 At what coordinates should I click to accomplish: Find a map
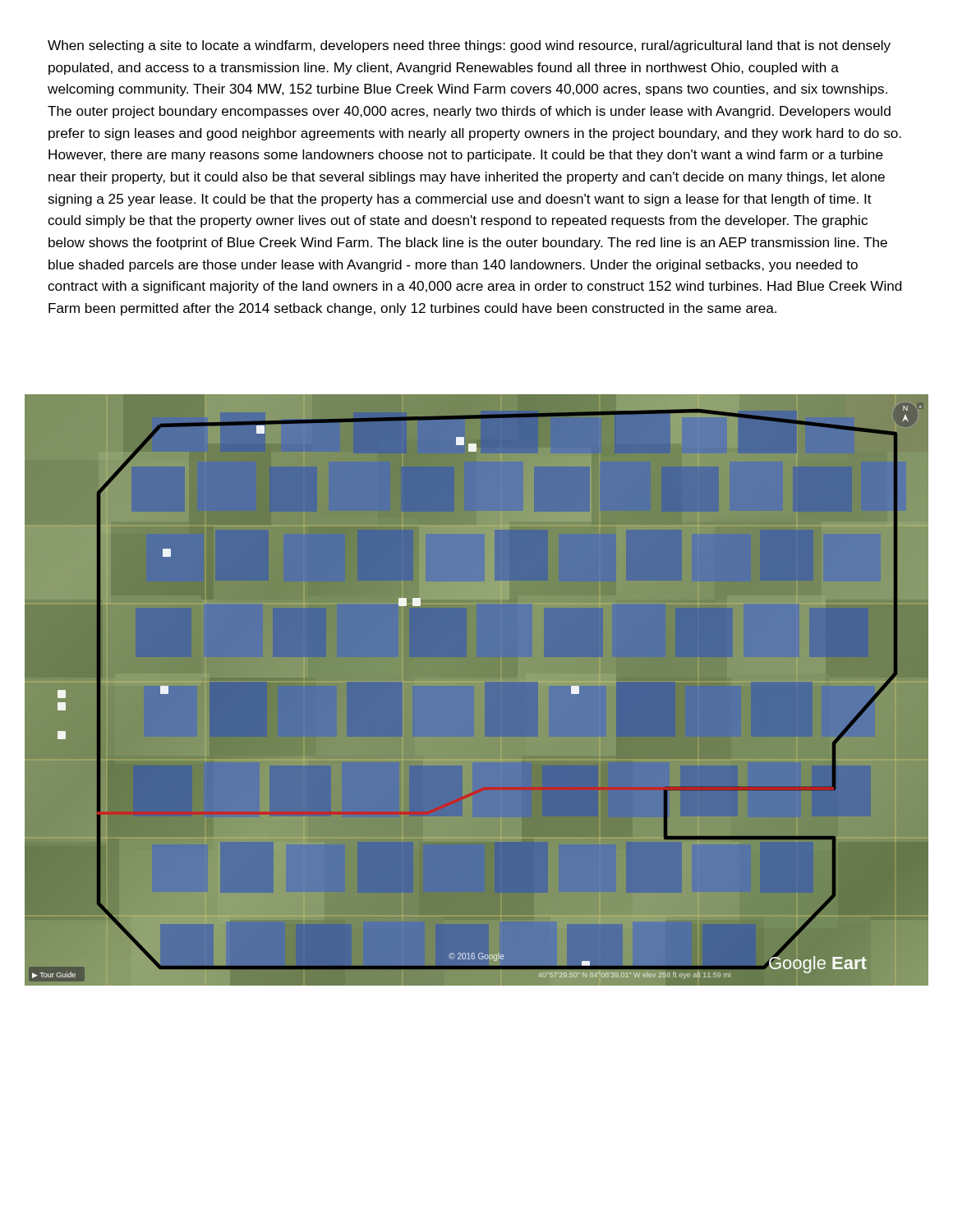click(476, 690)
